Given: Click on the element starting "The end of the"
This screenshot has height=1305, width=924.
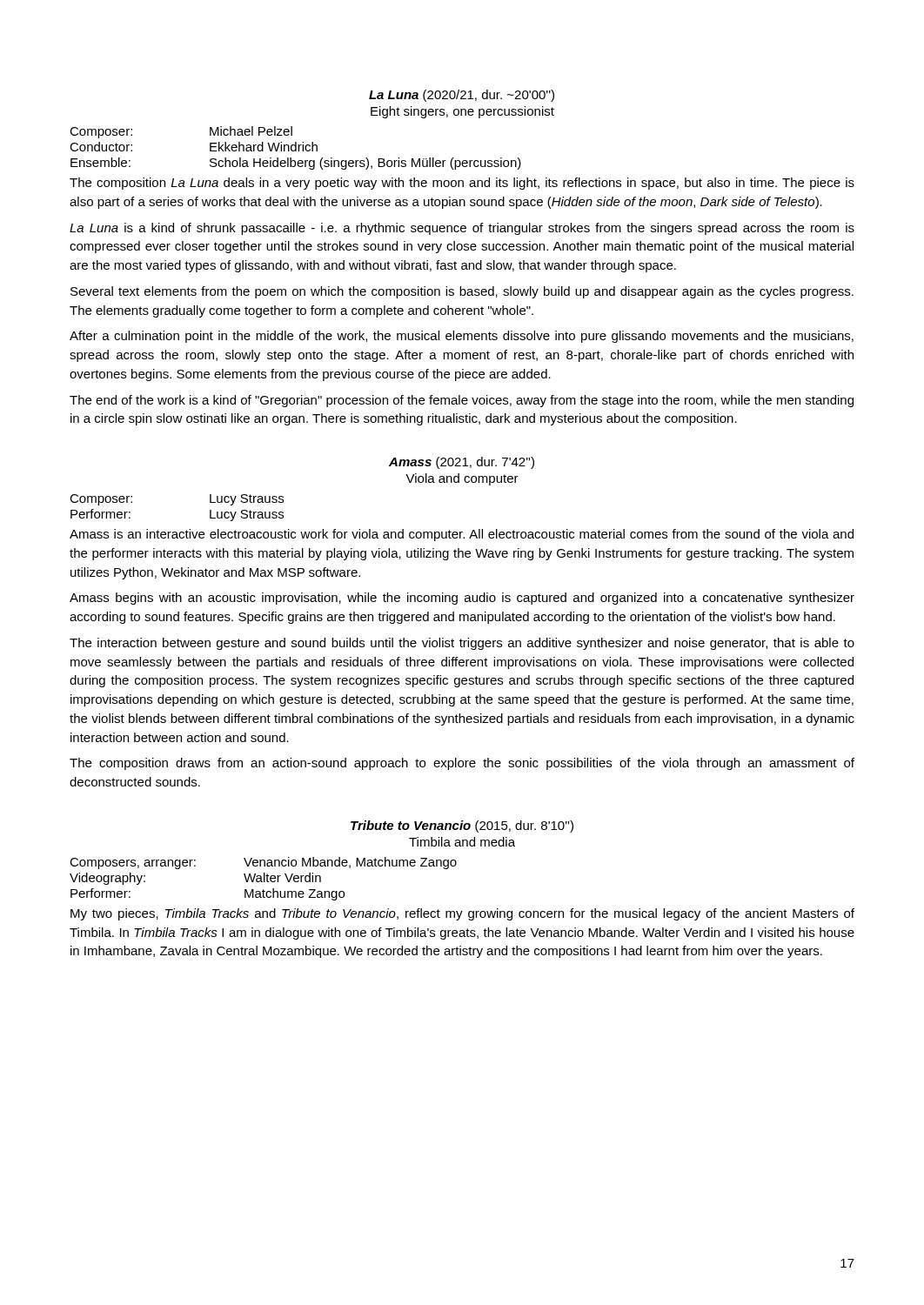Looking at the screenshot, I should pos(462,409).
